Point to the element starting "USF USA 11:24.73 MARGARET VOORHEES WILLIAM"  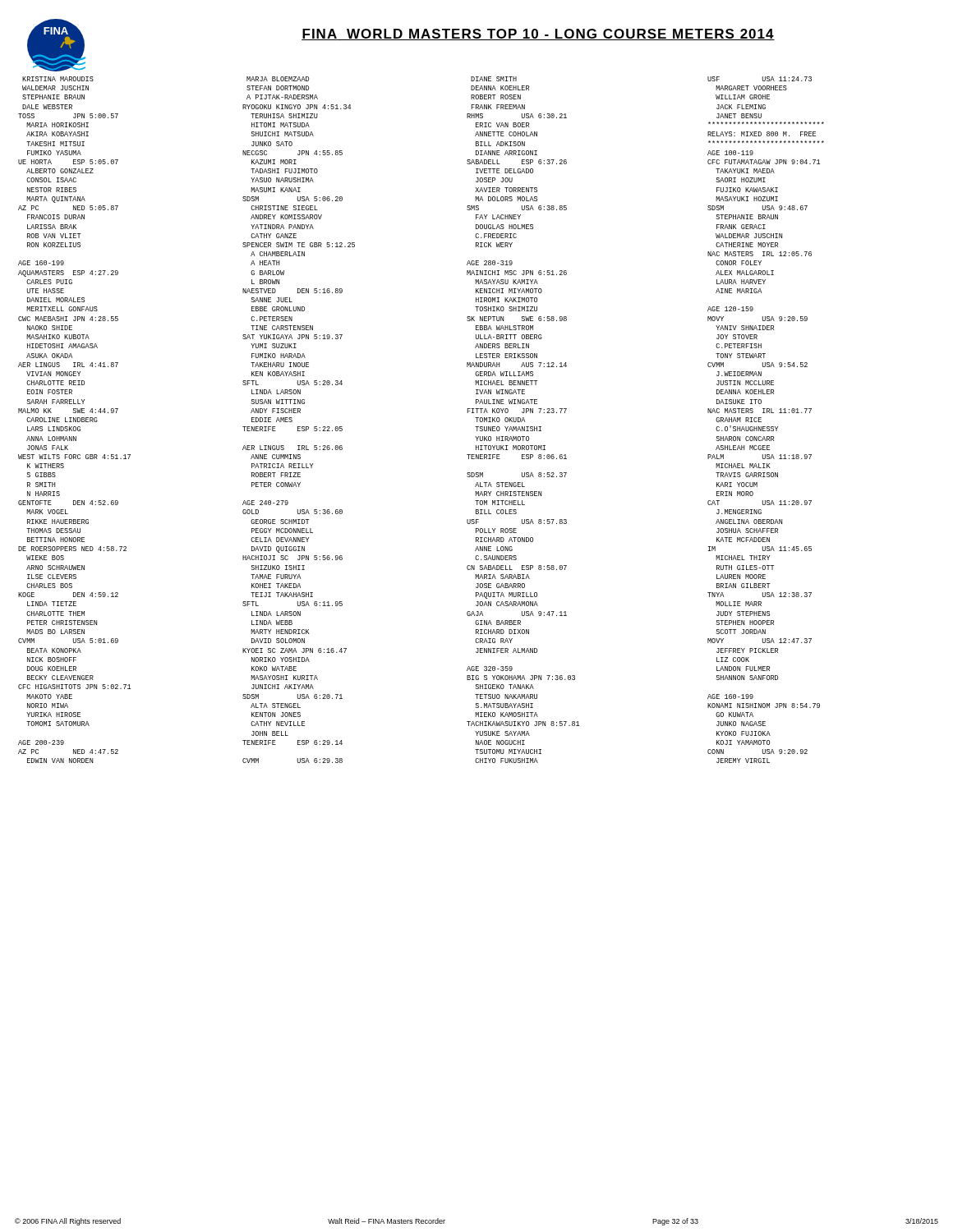tap(760, 79)
